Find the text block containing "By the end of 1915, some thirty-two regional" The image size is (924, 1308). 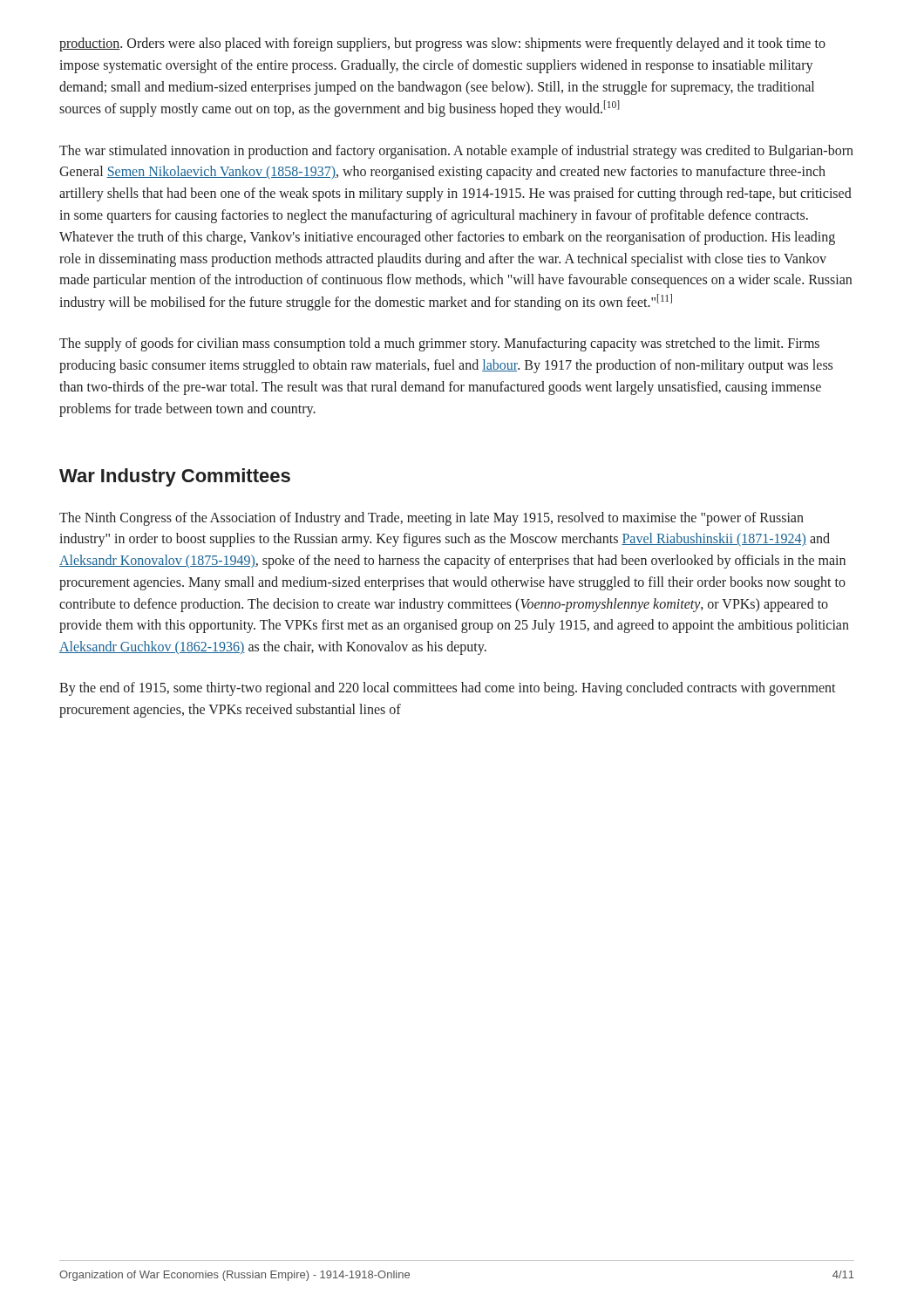point(447,698)
